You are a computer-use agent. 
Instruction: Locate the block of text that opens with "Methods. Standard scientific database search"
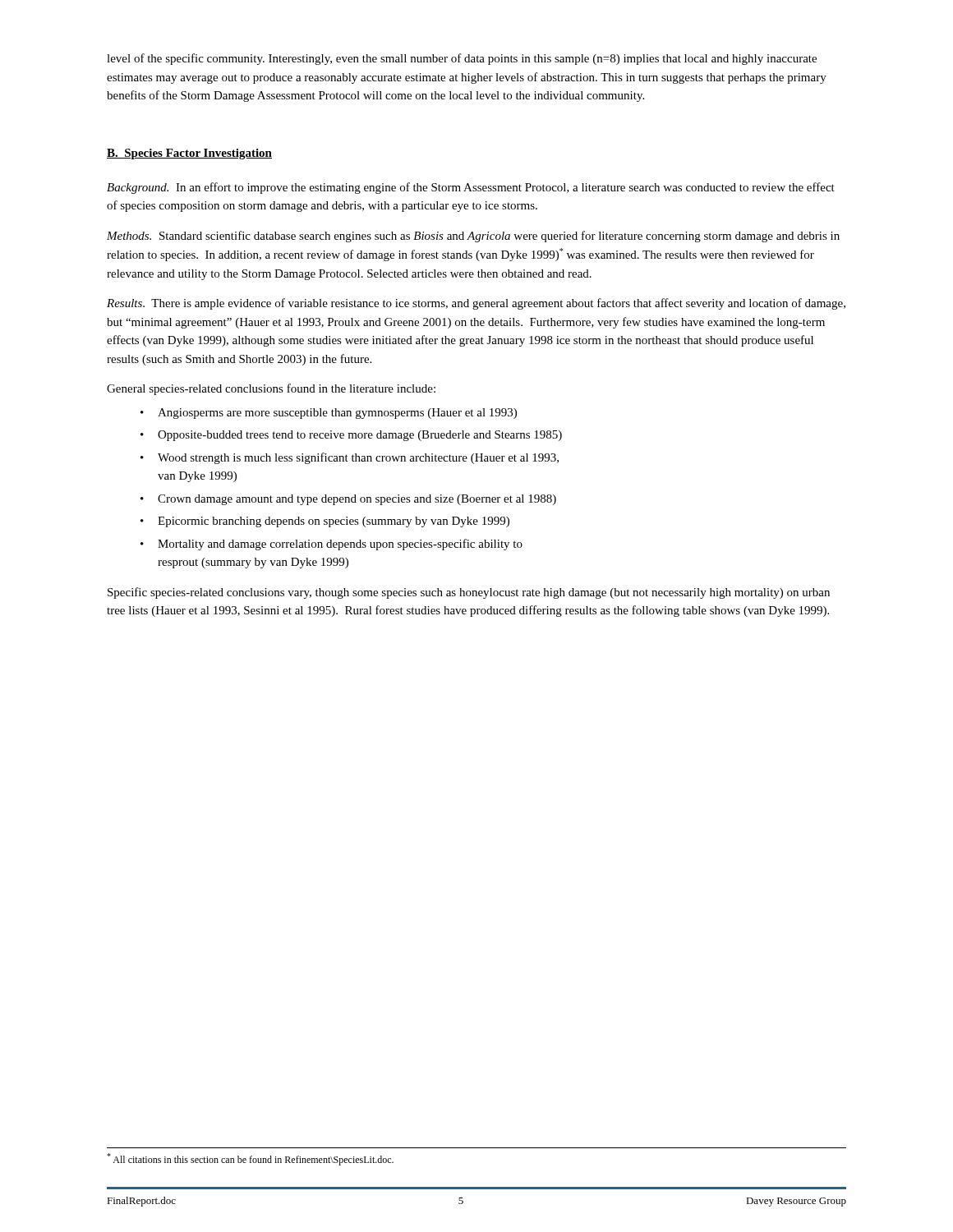click(x=473, y=254)
